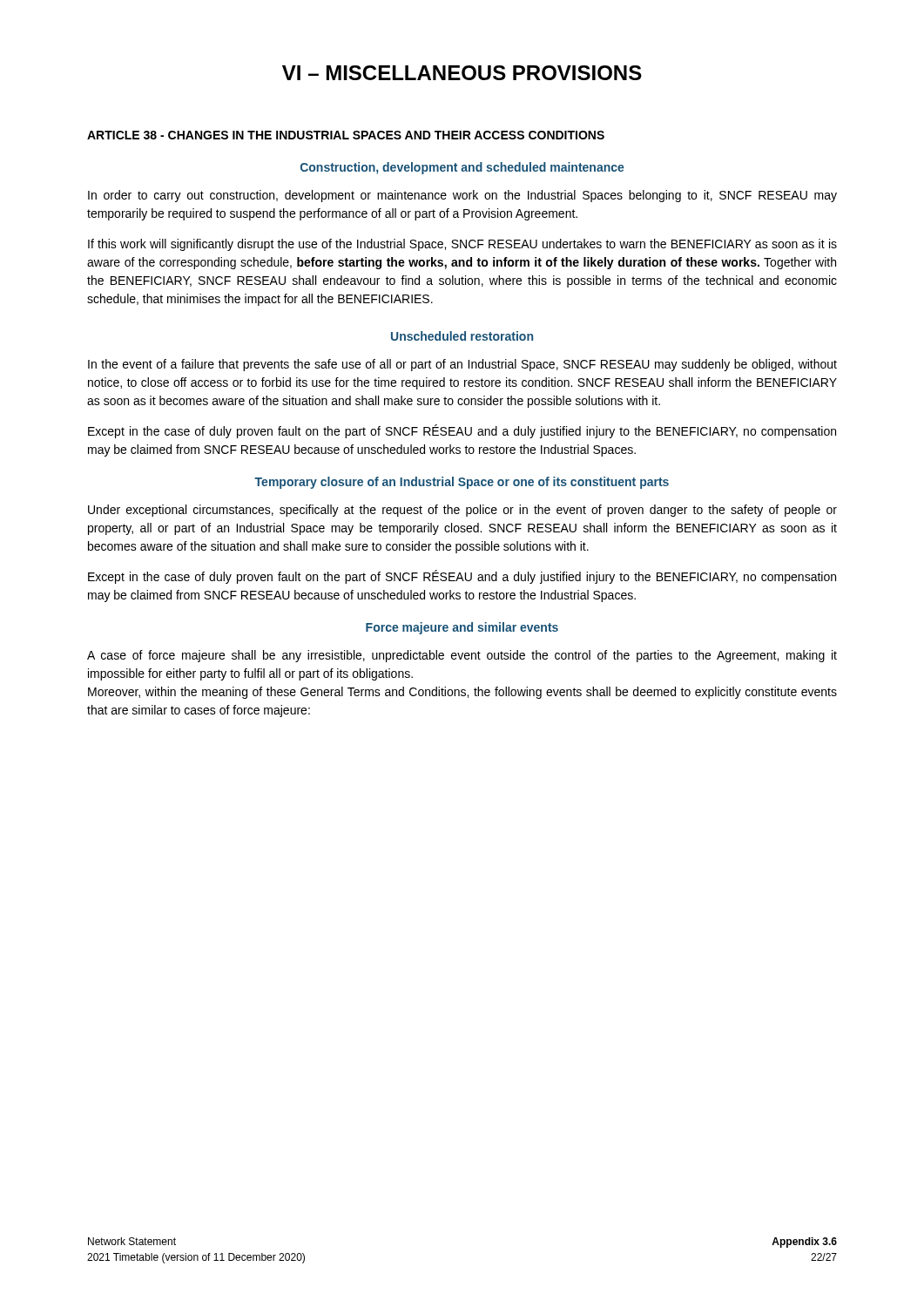Locate the text starting "In the event of a failure that prevents"

point(462,382)
